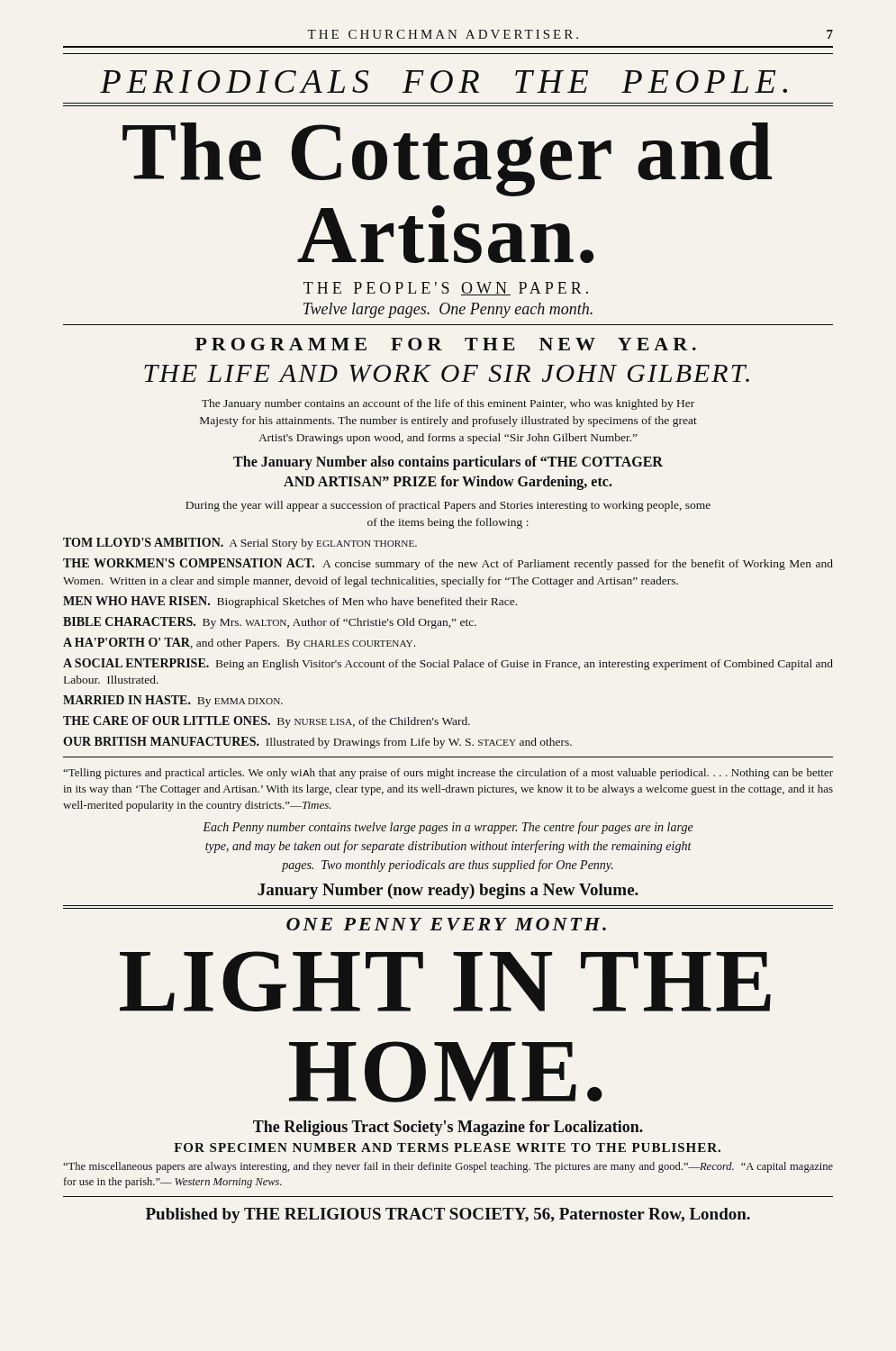Viewport: 896px width, 1351px height.
Task: Point to the block beginning "THE WORKMEN'S COMPENSATION ACT. A concise summary of"
Action: coord(448,572)
